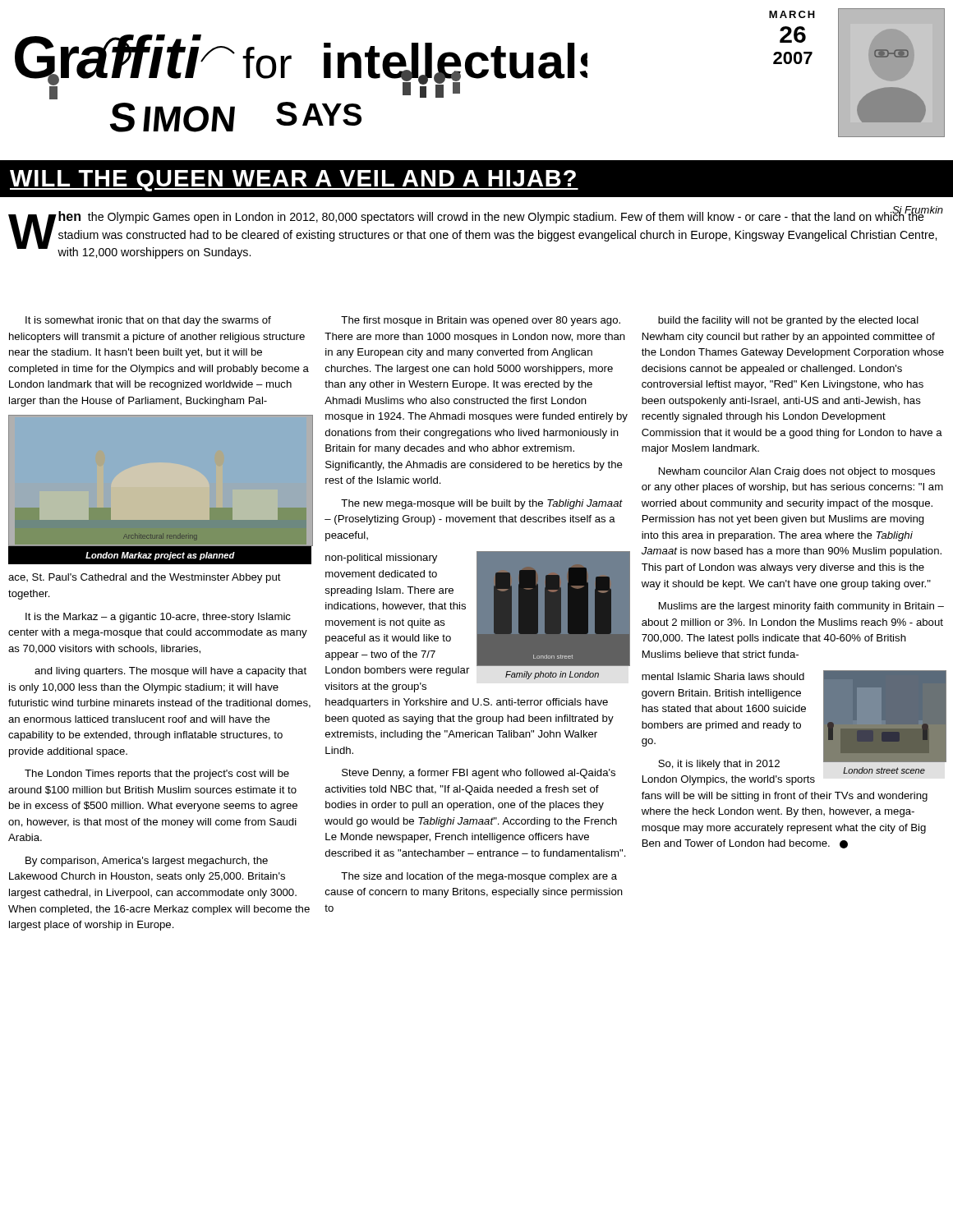Viewport: 953px width, 1232px height.
Task: Select the element starting "build the facility will"
Action: pyautogui.click(x=793, y=582)
